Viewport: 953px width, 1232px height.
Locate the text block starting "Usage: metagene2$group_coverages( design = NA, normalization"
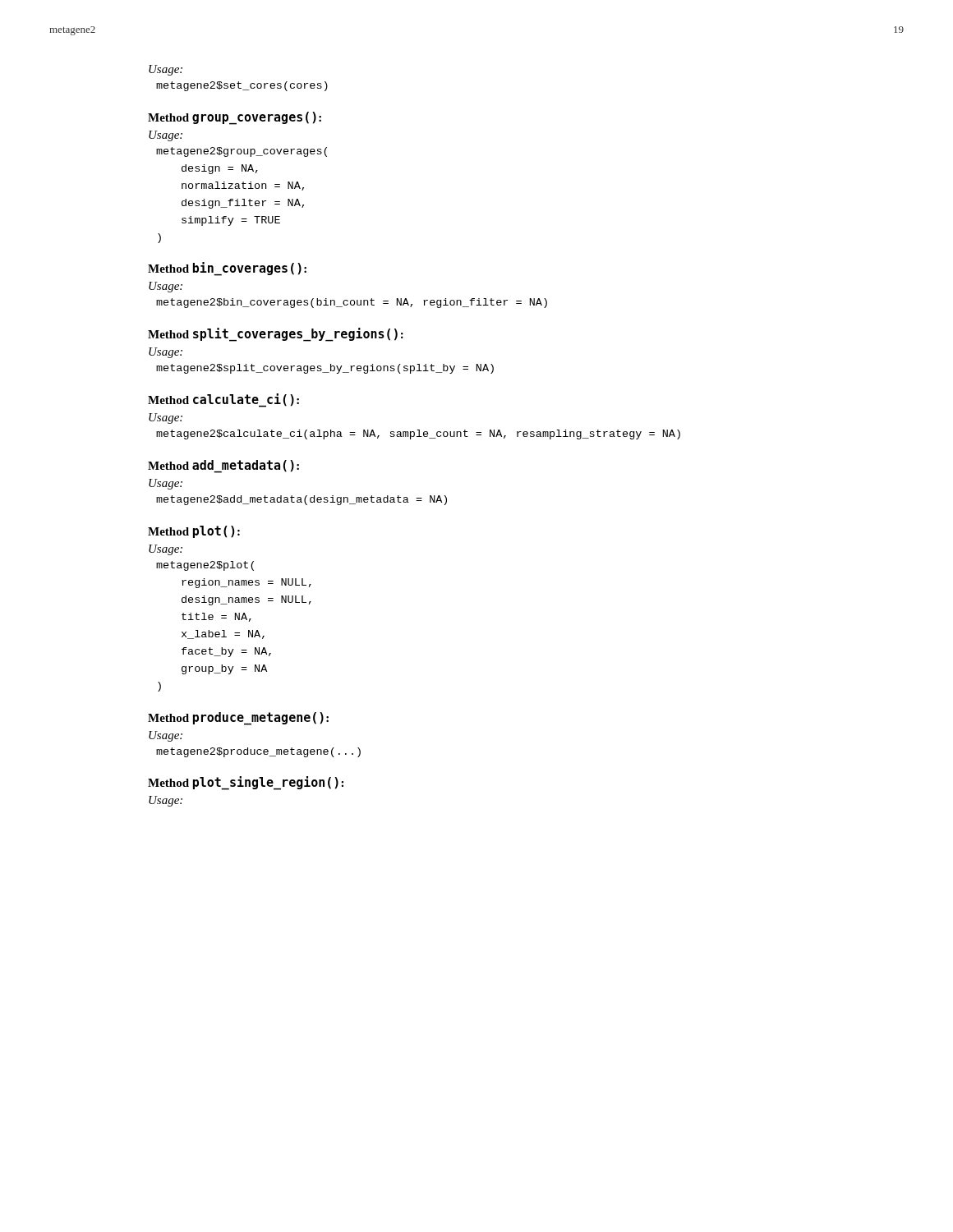pyautogui.click(x=166, y=136)
